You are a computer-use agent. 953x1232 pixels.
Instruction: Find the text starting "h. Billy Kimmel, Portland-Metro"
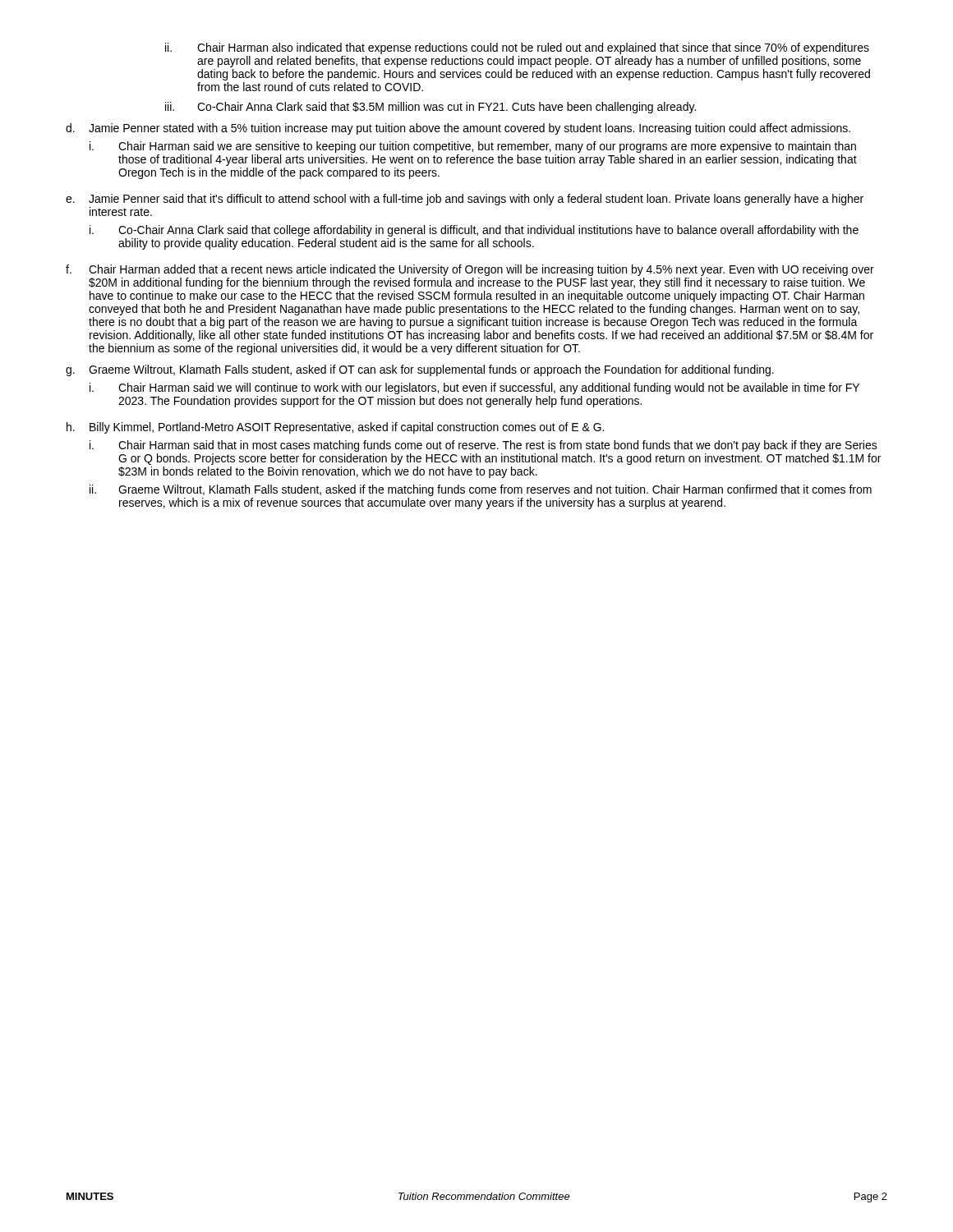click(476, 467)
